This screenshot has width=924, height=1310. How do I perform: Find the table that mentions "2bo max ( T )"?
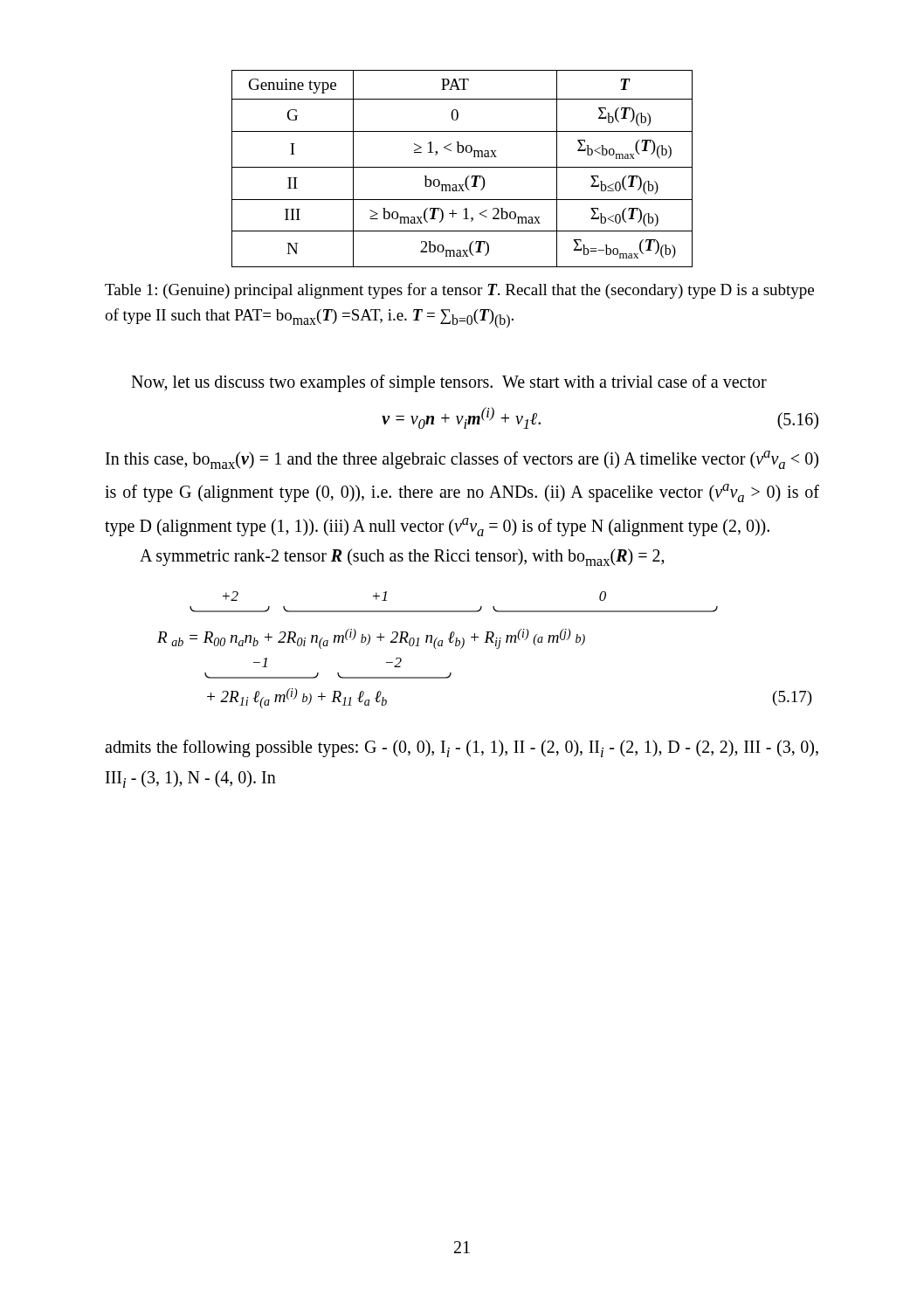[462, 169]
